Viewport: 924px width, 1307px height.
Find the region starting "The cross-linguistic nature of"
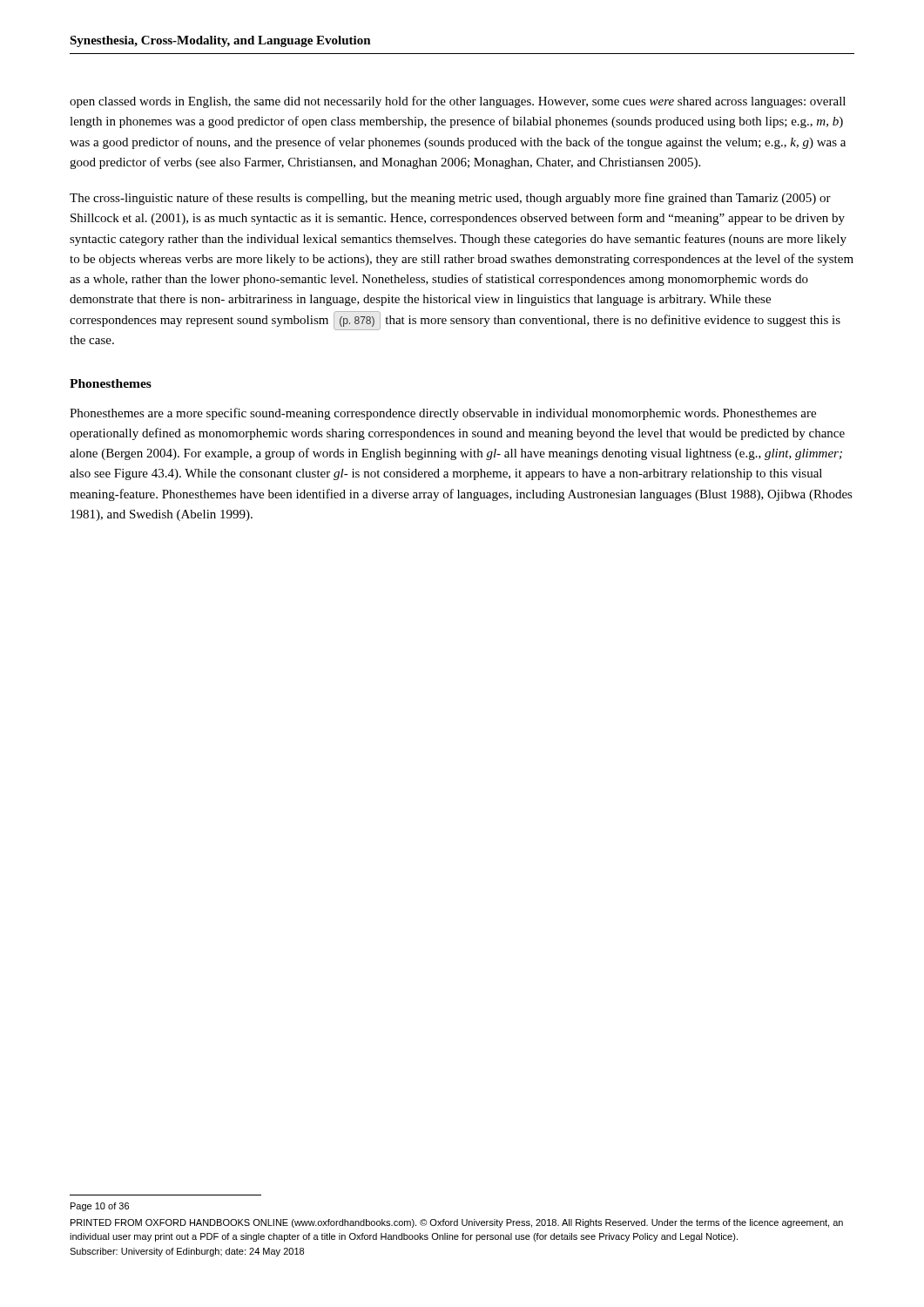(462, 269)
